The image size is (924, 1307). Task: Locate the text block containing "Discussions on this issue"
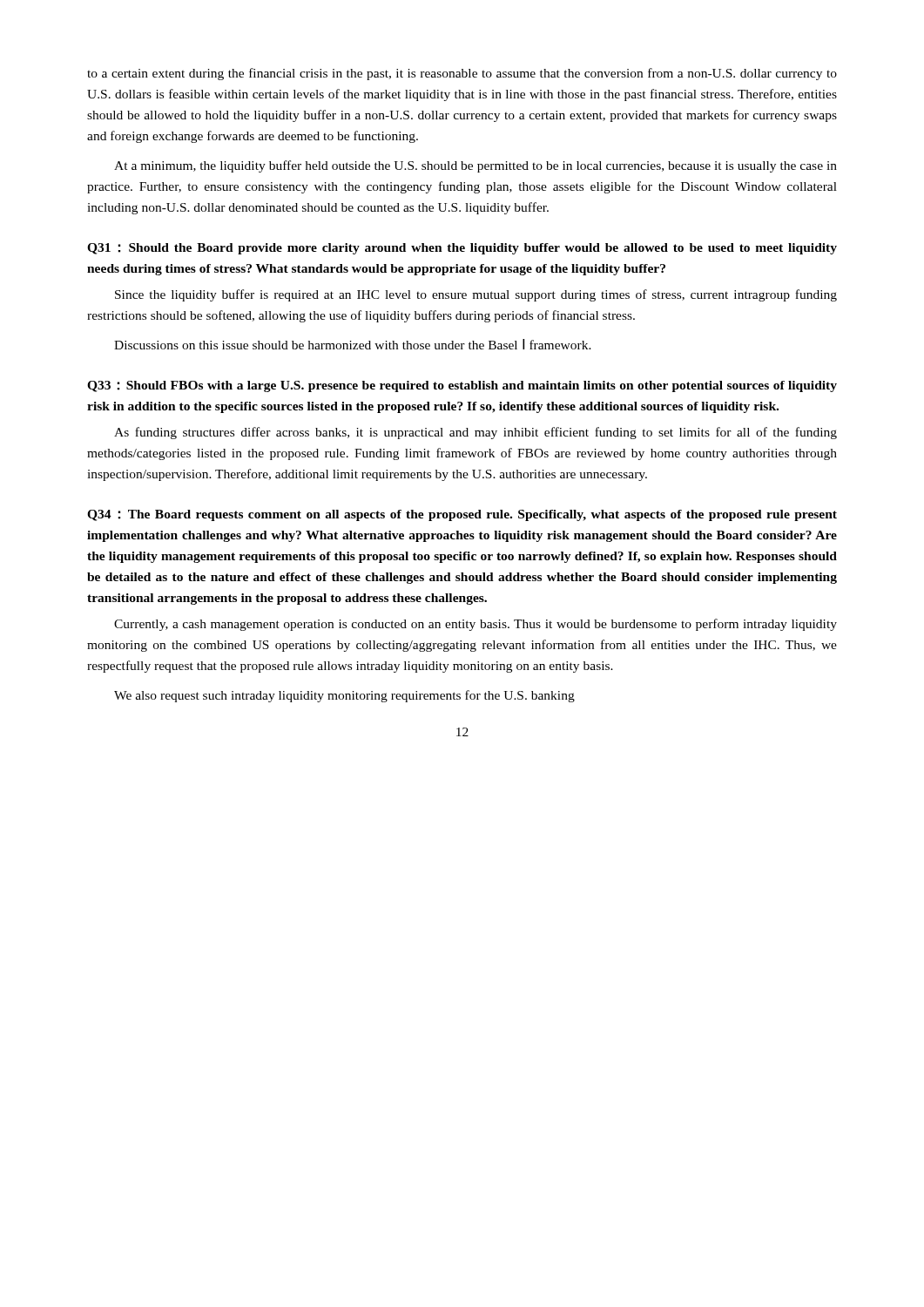click(353, 345)
